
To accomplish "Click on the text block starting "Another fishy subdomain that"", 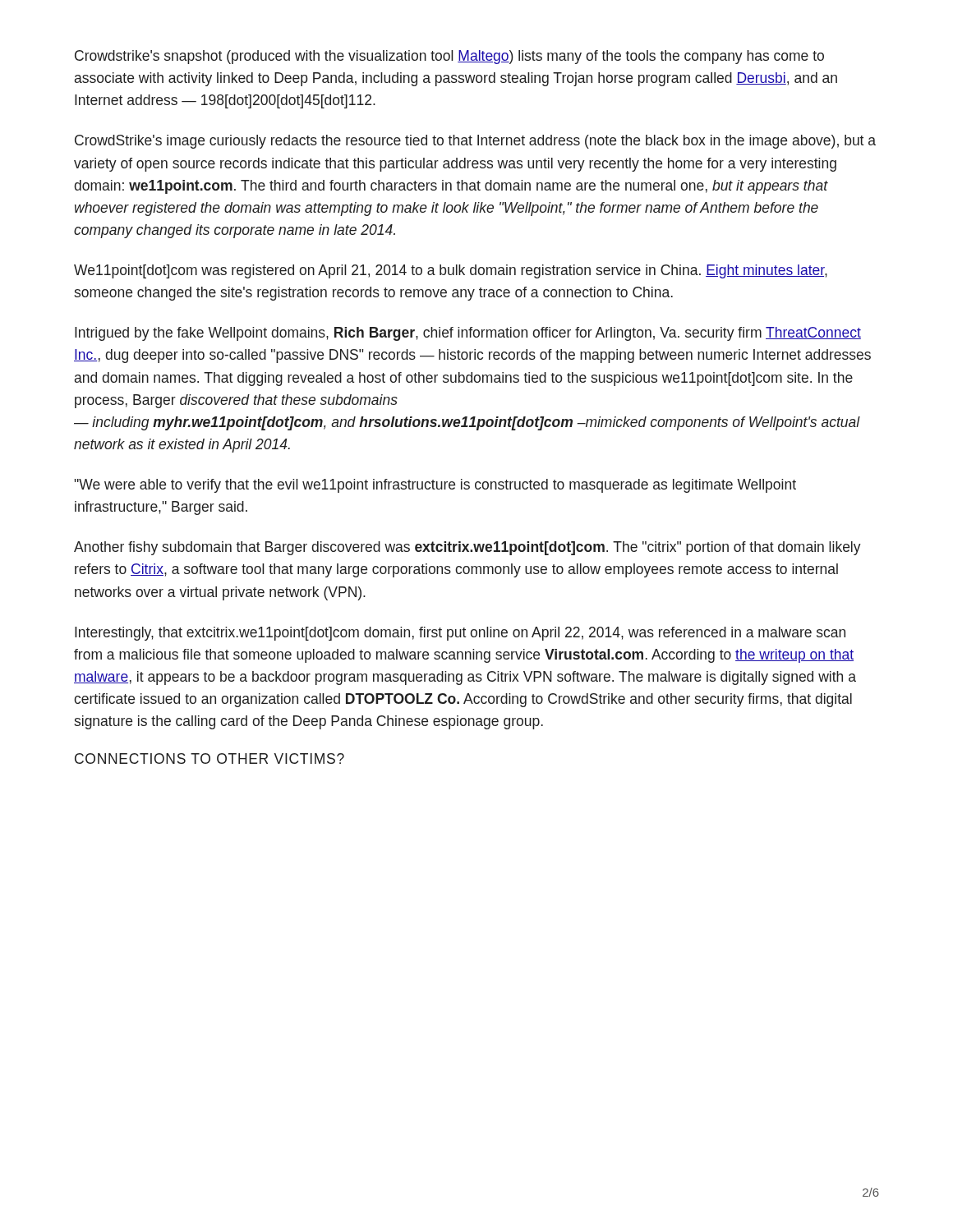I will coord(467,569).
